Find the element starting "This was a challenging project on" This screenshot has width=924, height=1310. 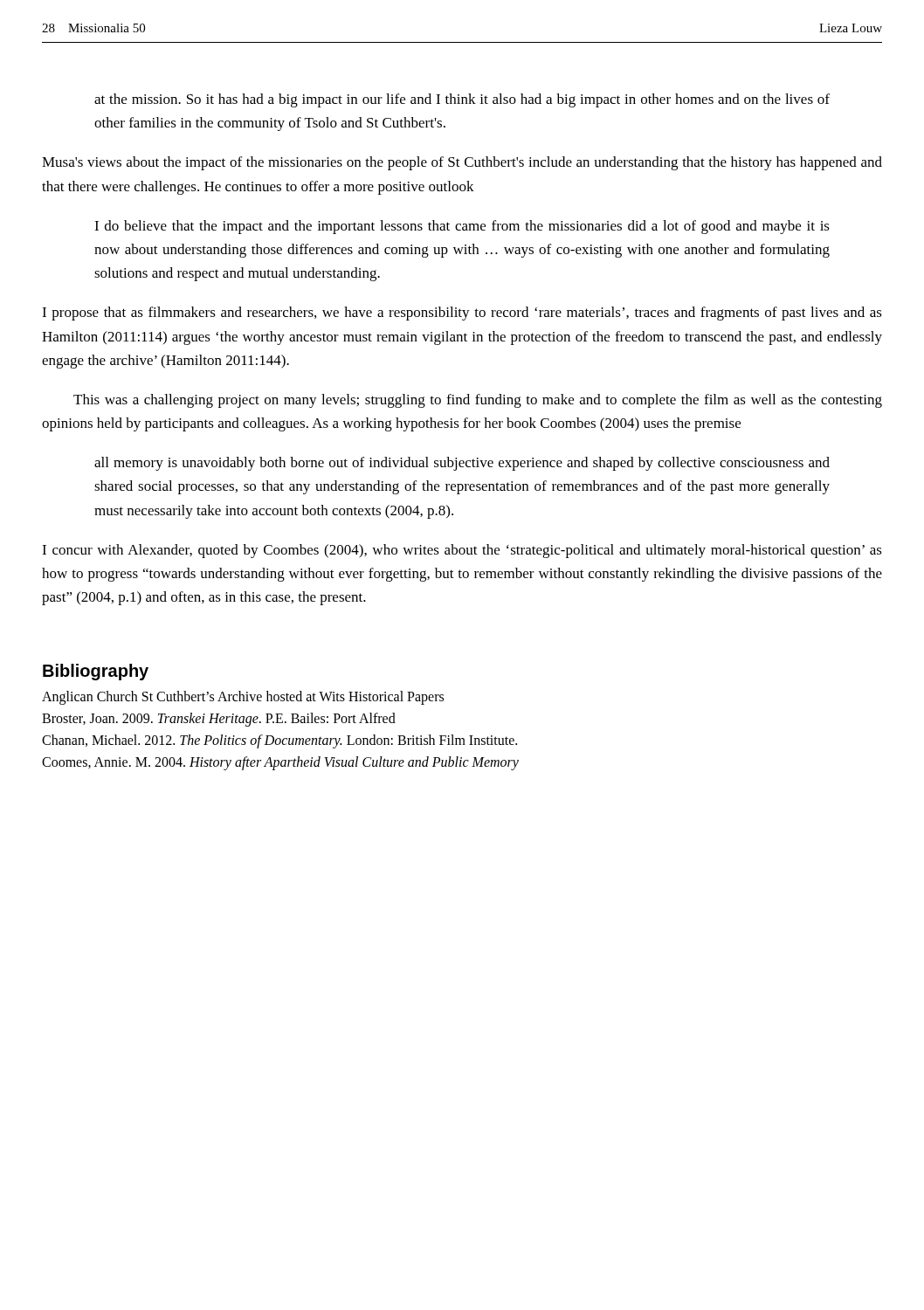tap(462, 411)
